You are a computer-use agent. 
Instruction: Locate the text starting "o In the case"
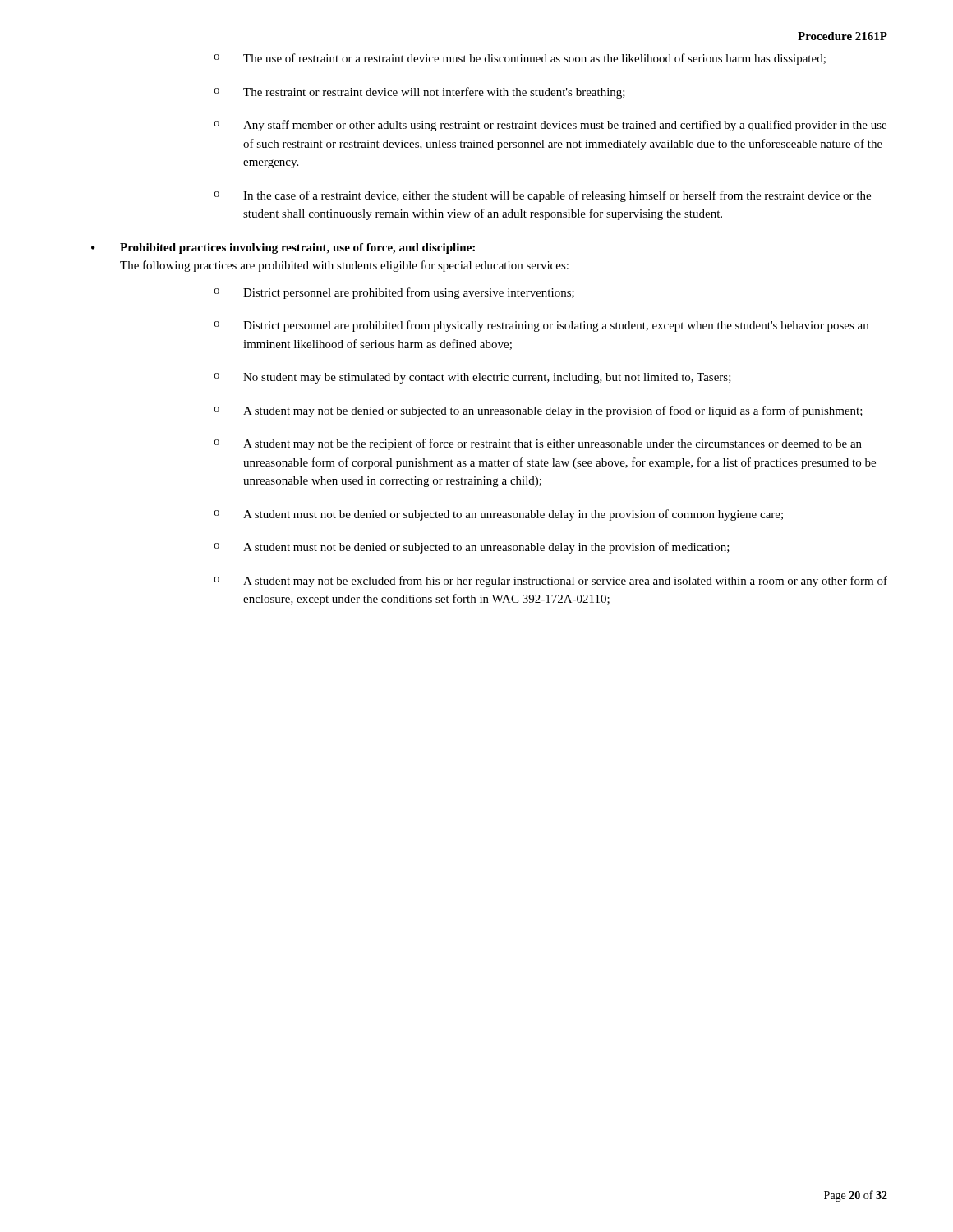(550, 205)
